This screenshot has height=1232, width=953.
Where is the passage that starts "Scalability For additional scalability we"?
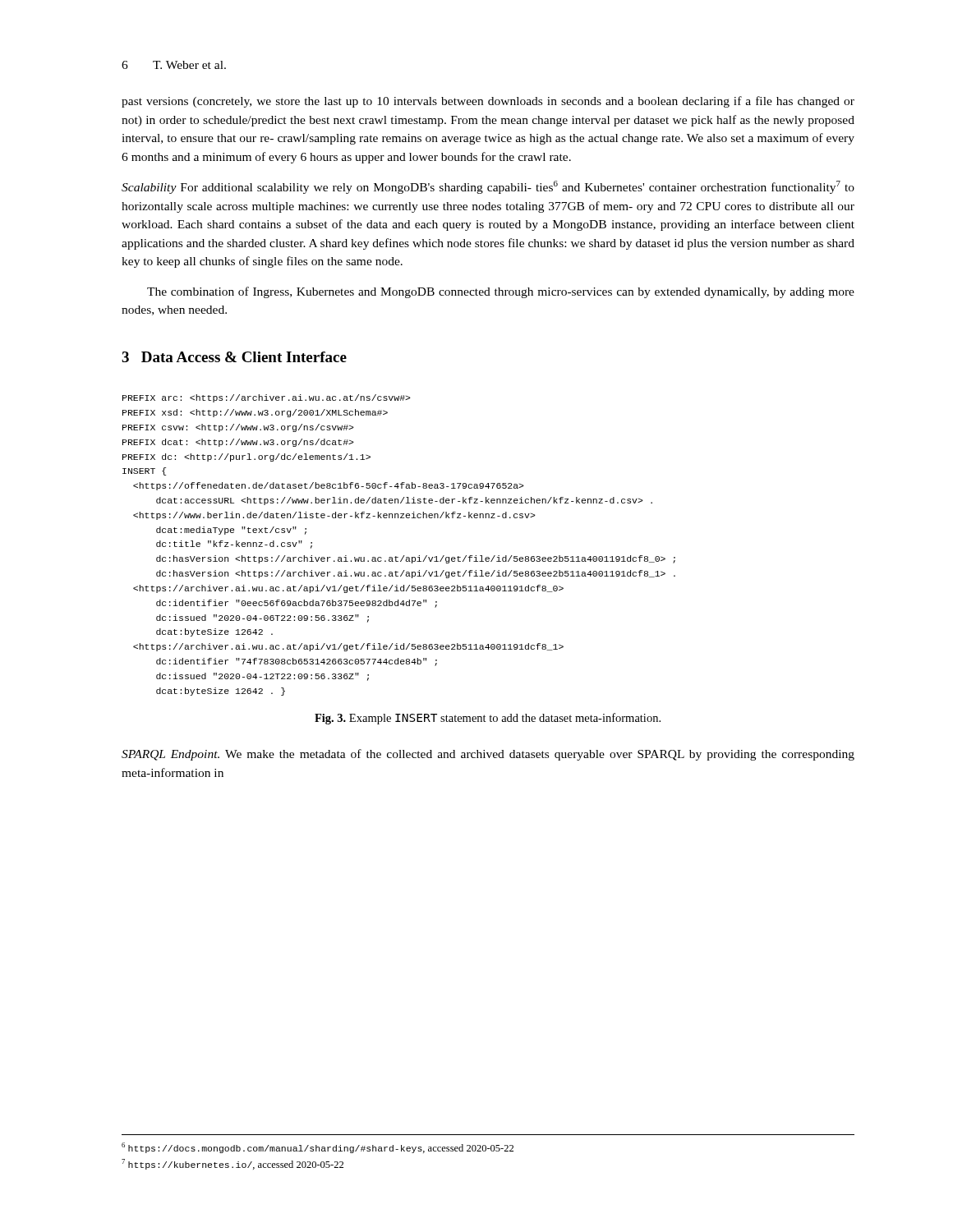(x=488, y=248)
